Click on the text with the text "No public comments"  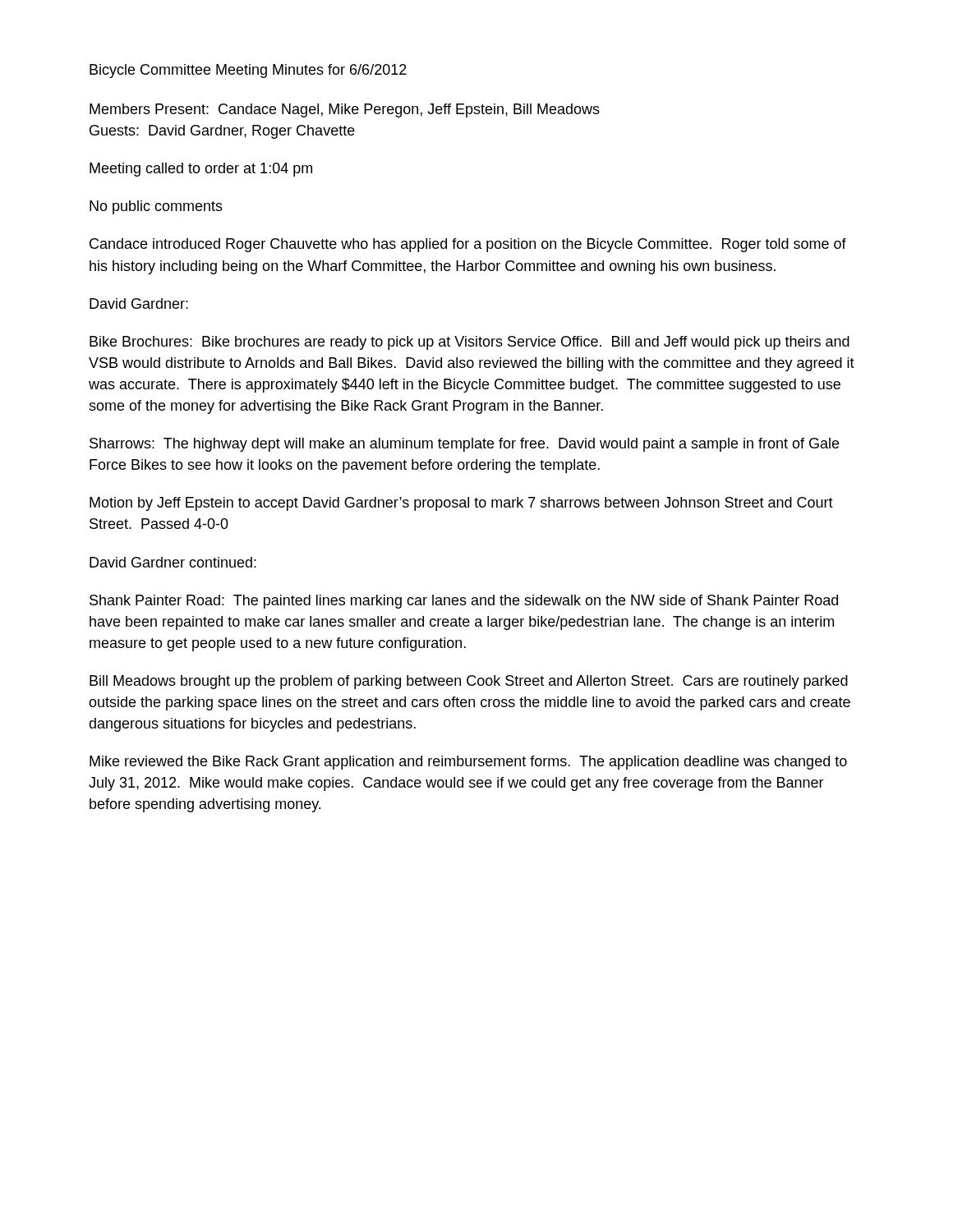[x=156, y=206]
